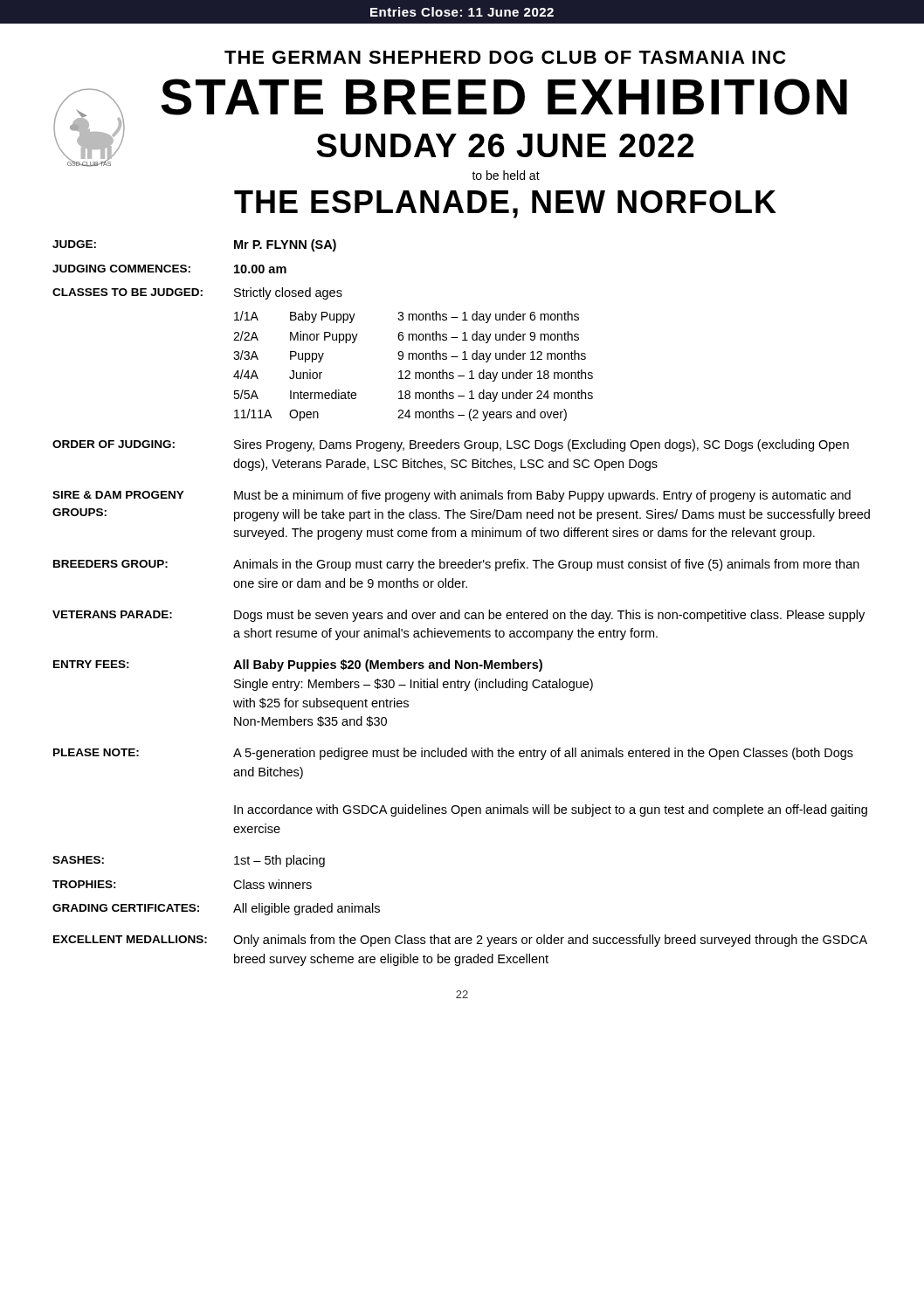Select the text containing "VETERANS PARADE:"
The width and height of the screenshot is (924, 1310).
[x=113, y=614]
